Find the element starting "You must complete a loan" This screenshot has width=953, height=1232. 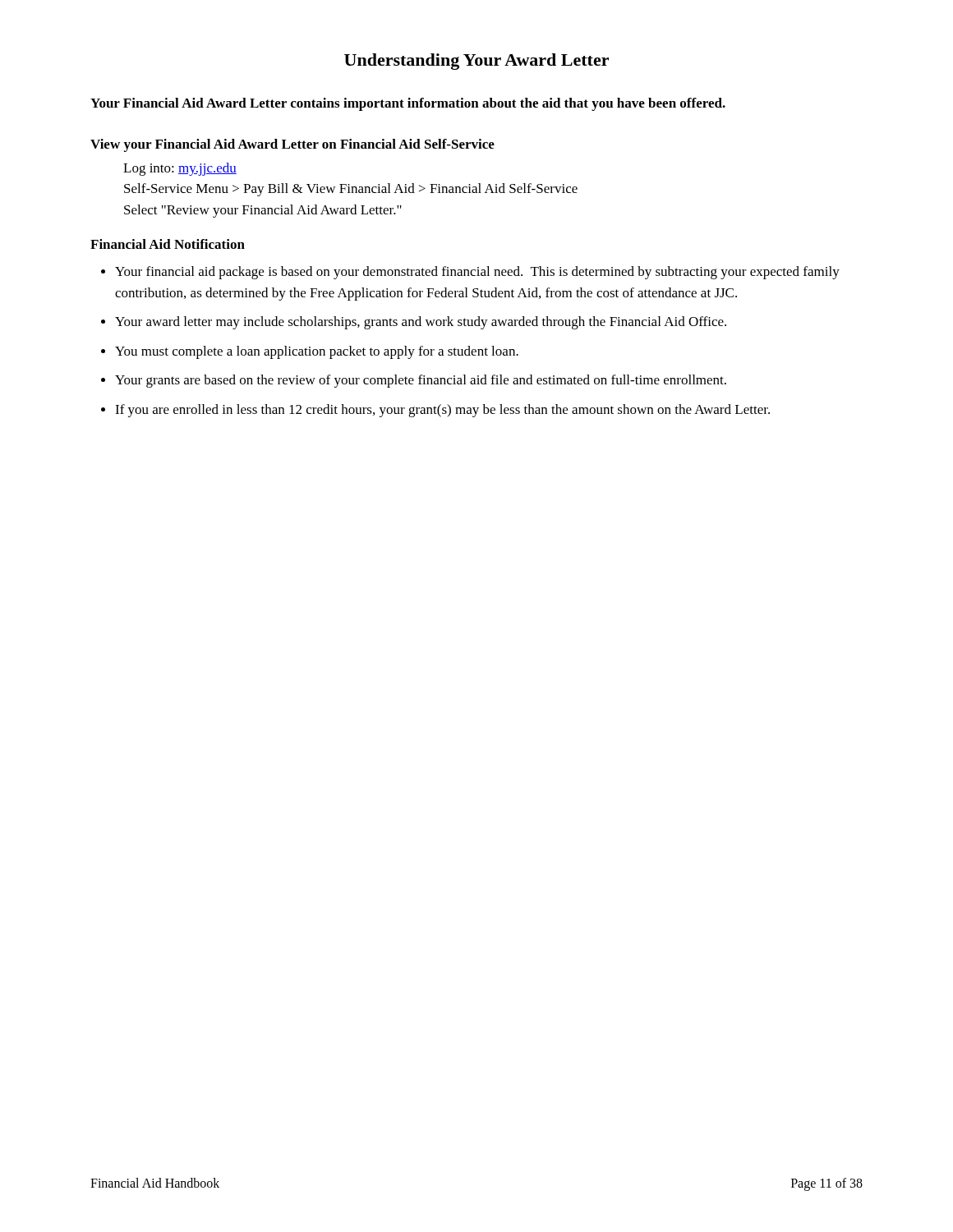coord(317,351)
